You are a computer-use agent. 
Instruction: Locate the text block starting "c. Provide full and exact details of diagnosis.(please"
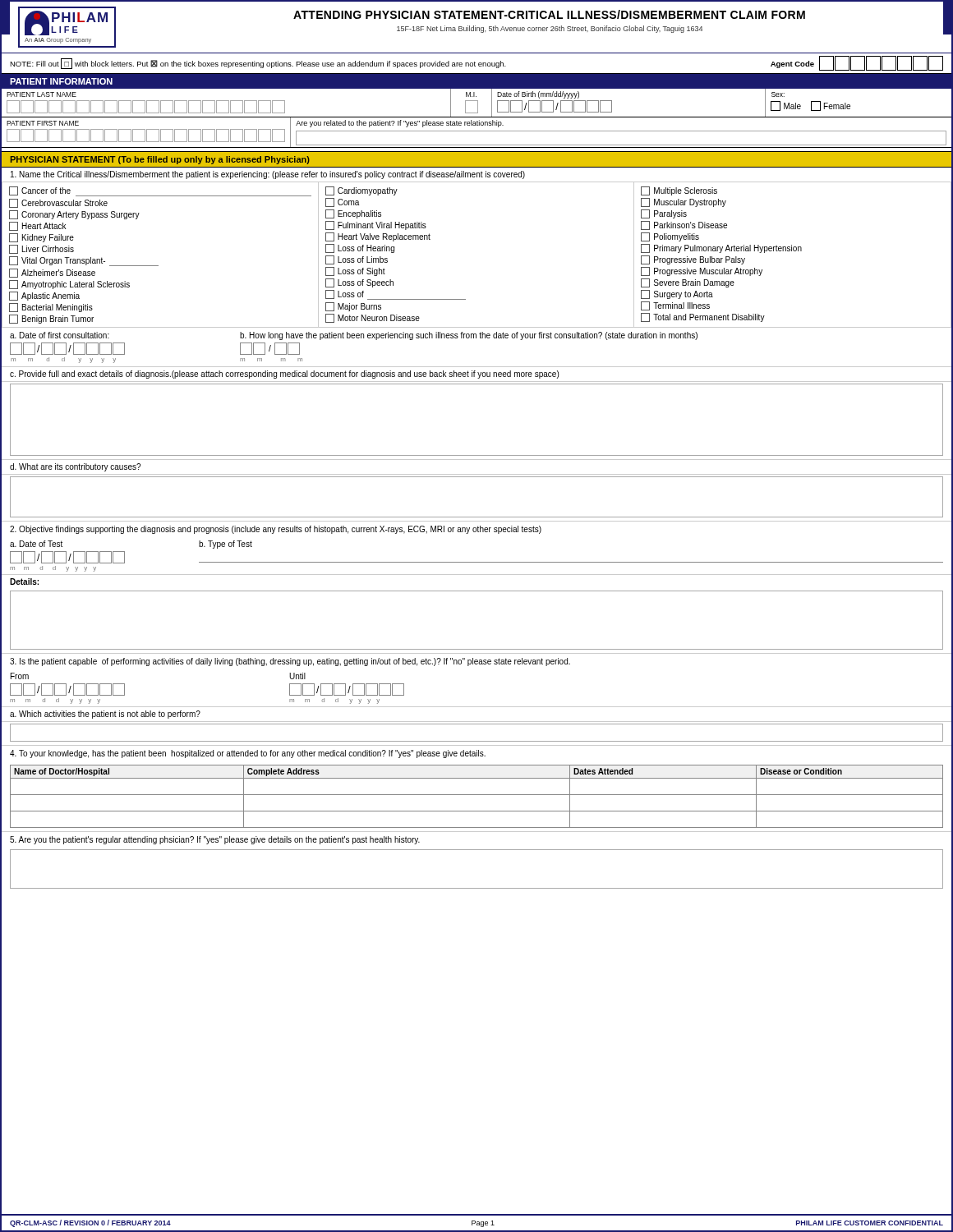[285, 374]
